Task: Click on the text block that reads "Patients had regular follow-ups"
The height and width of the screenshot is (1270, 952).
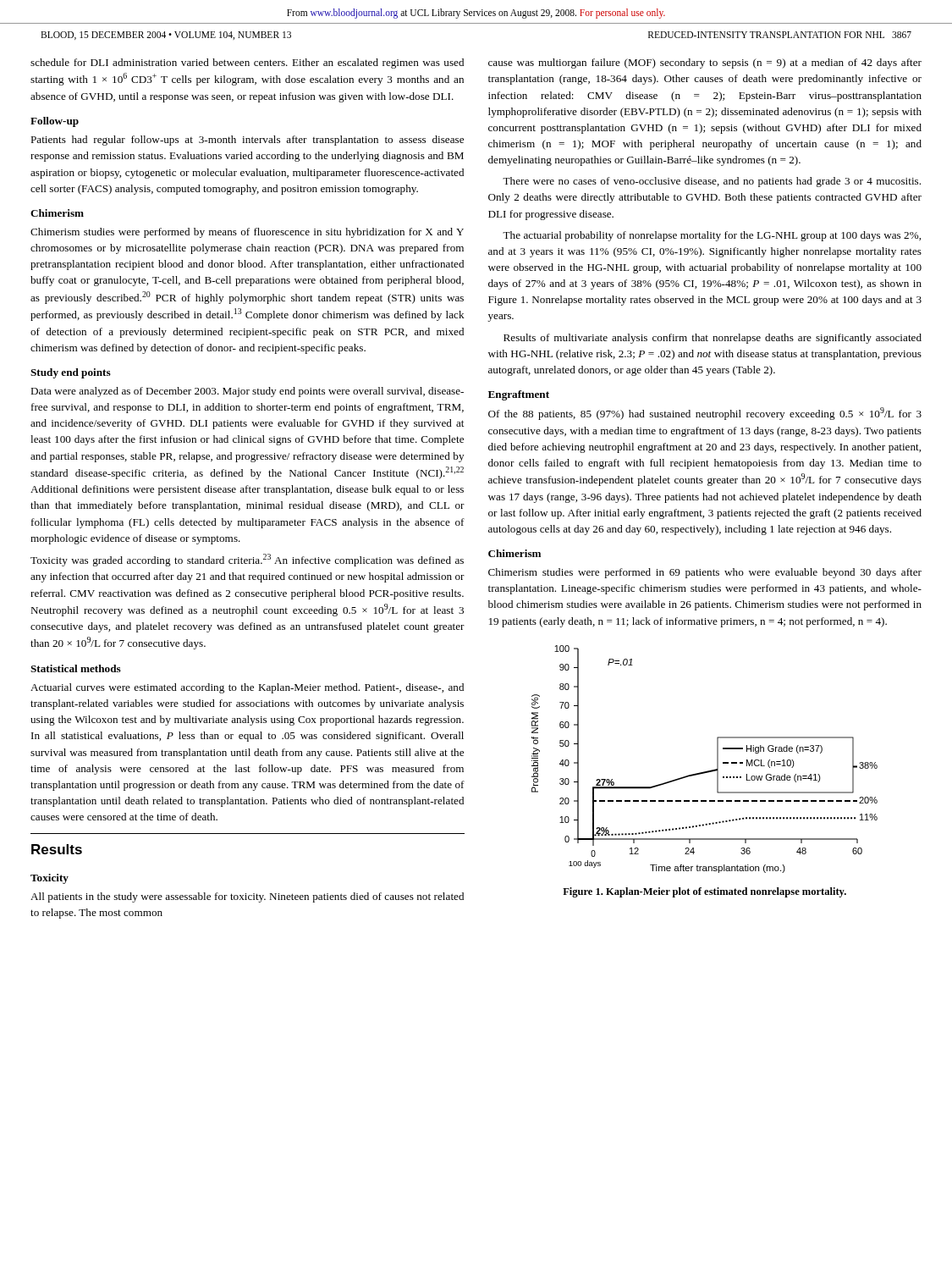Action: (x=247, y=164)
